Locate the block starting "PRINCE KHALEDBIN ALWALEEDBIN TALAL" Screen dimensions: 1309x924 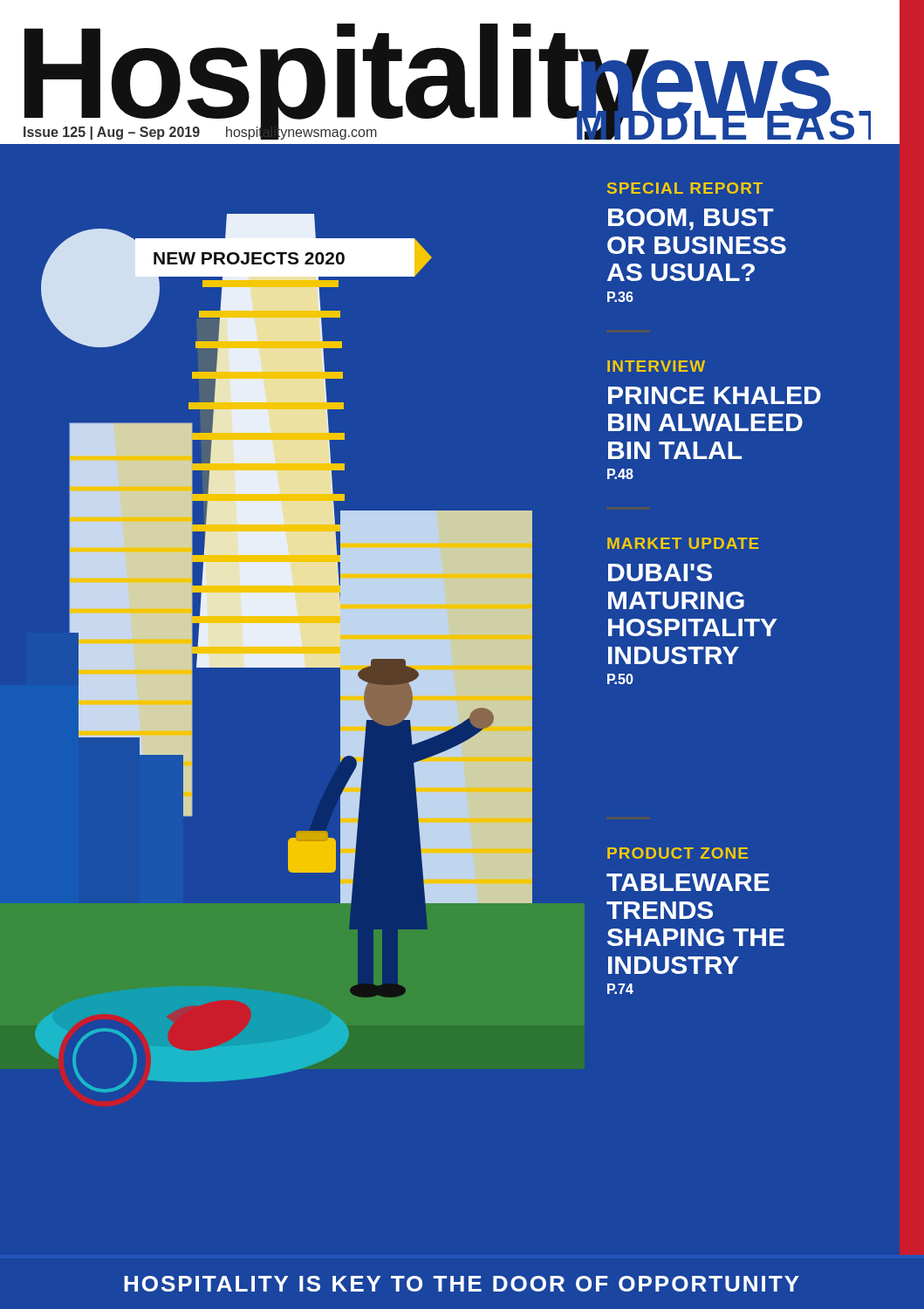[x=742, y=422]
